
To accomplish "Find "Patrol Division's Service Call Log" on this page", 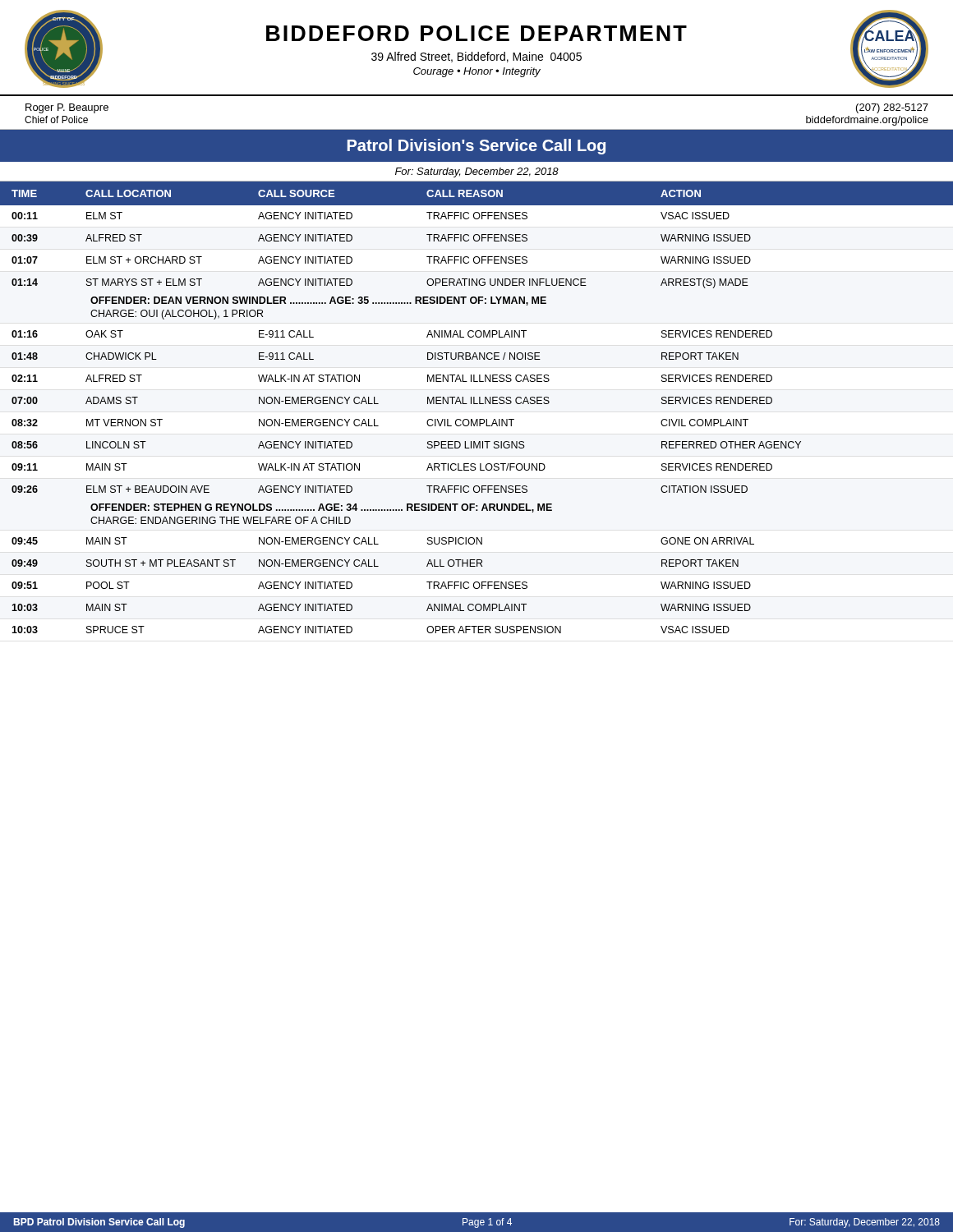I will 476,145.
